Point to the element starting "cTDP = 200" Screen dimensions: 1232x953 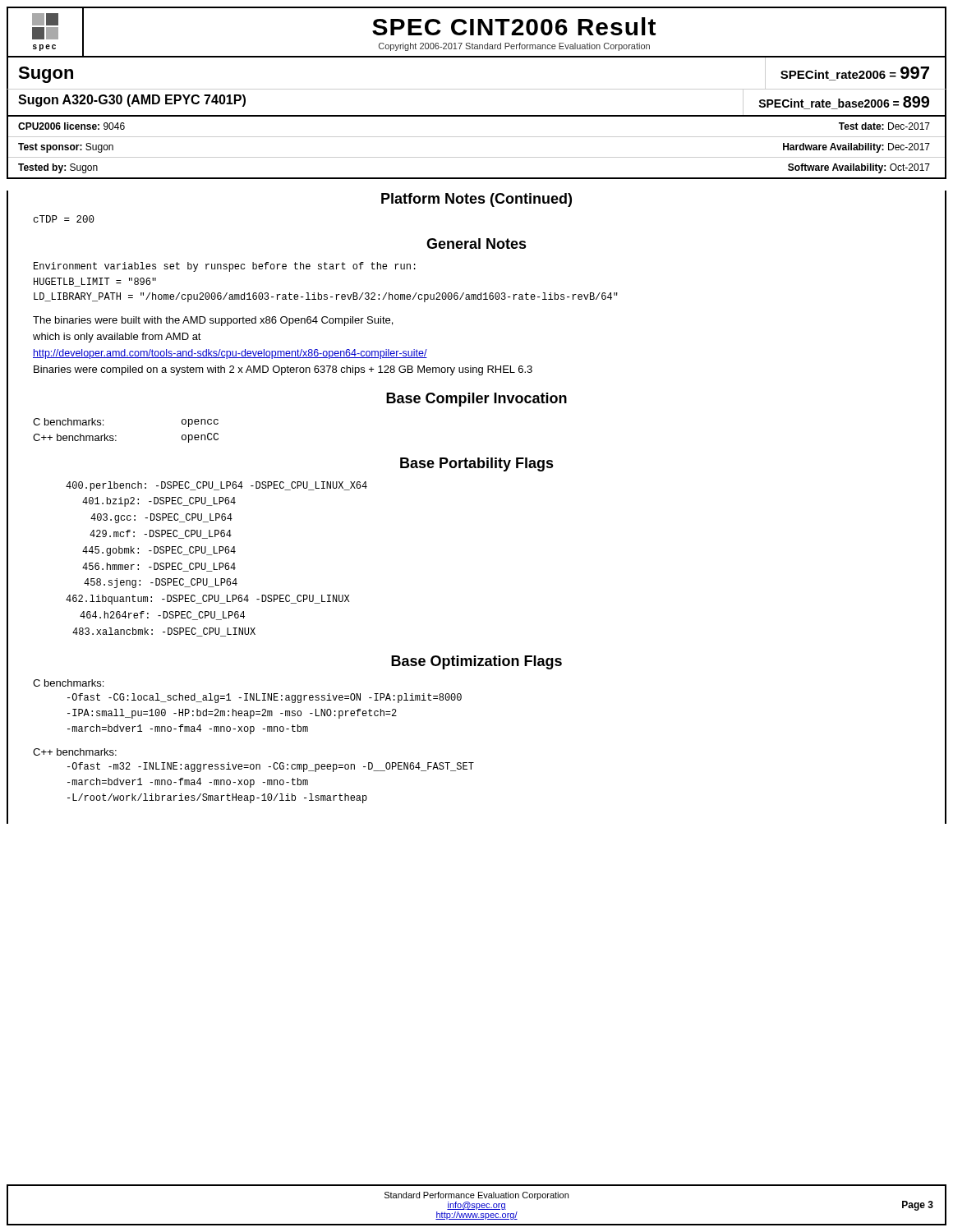[64, 220]
